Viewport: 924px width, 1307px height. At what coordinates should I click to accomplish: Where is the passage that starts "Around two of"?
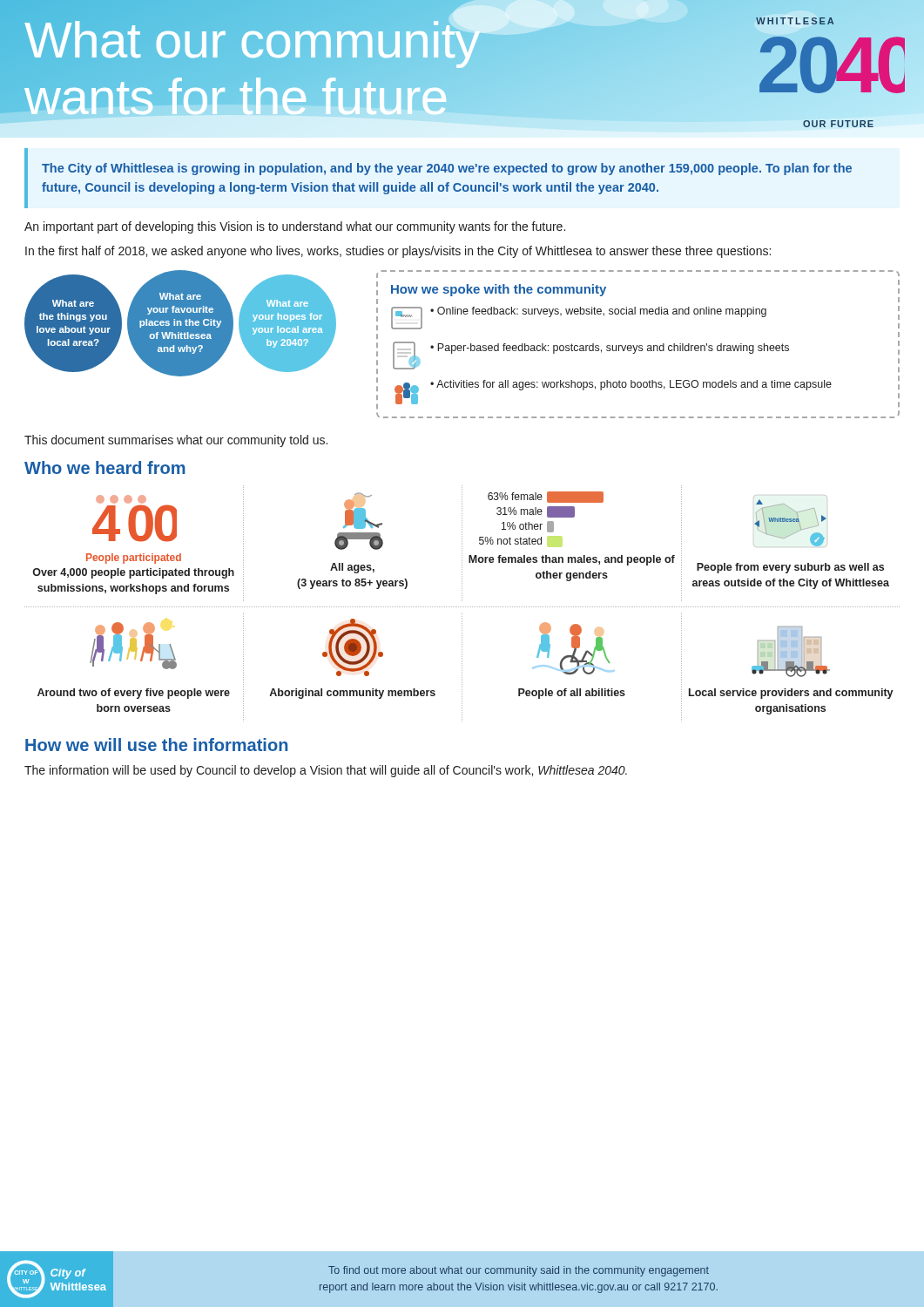click(133, 700)
